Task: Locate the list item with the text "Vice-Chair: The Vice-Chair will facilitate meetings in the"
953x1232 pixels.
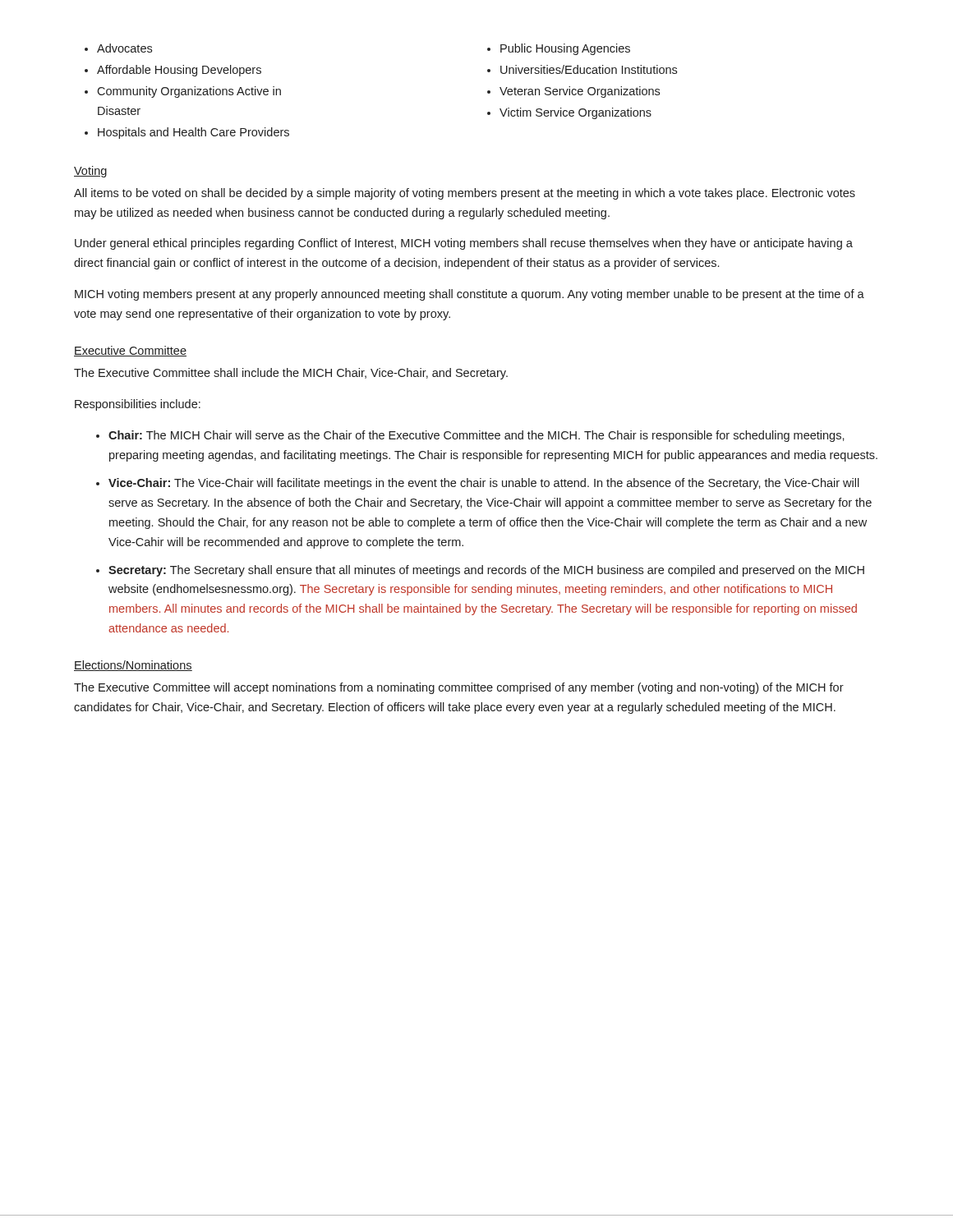Action: tap(490, 512)
